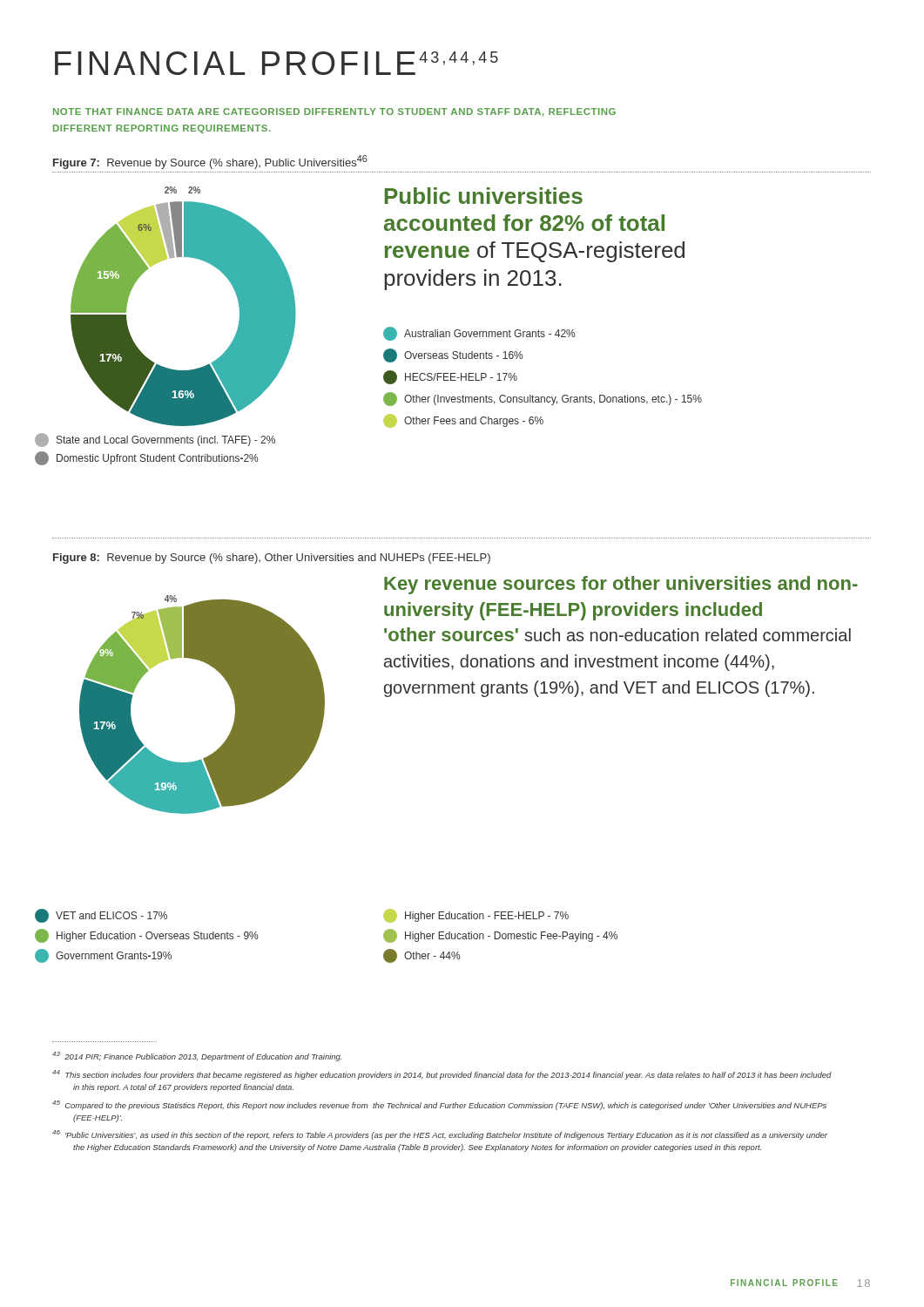The width and height of the screenshot is (924, 1307).
Task: Where is the passage that starts "Higher Education - Domestic"?
Action: click(500, 936)
